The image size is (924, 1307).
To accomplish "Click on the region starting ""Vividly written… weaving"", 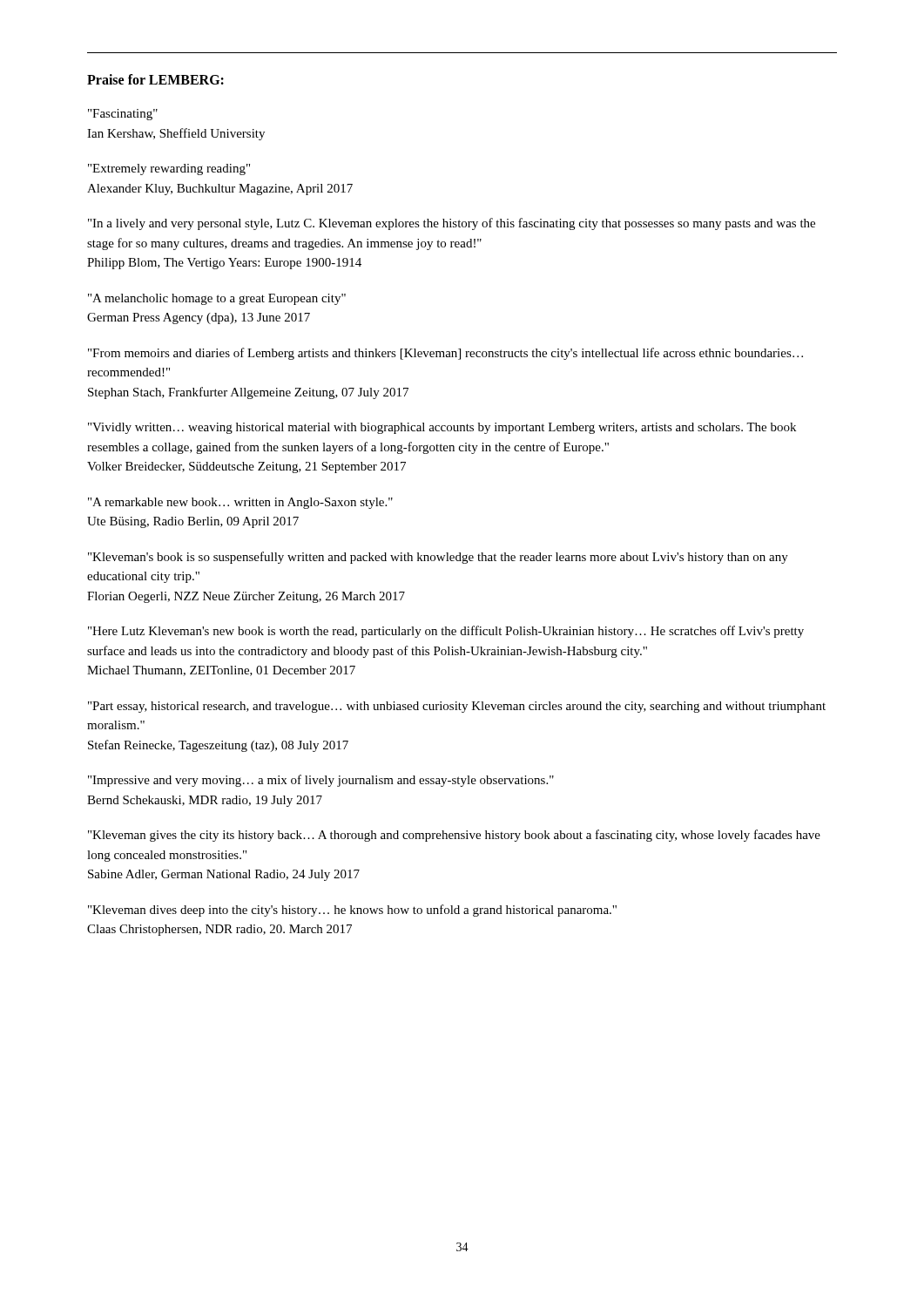I will pyautogui.click(x=462, y=447).
